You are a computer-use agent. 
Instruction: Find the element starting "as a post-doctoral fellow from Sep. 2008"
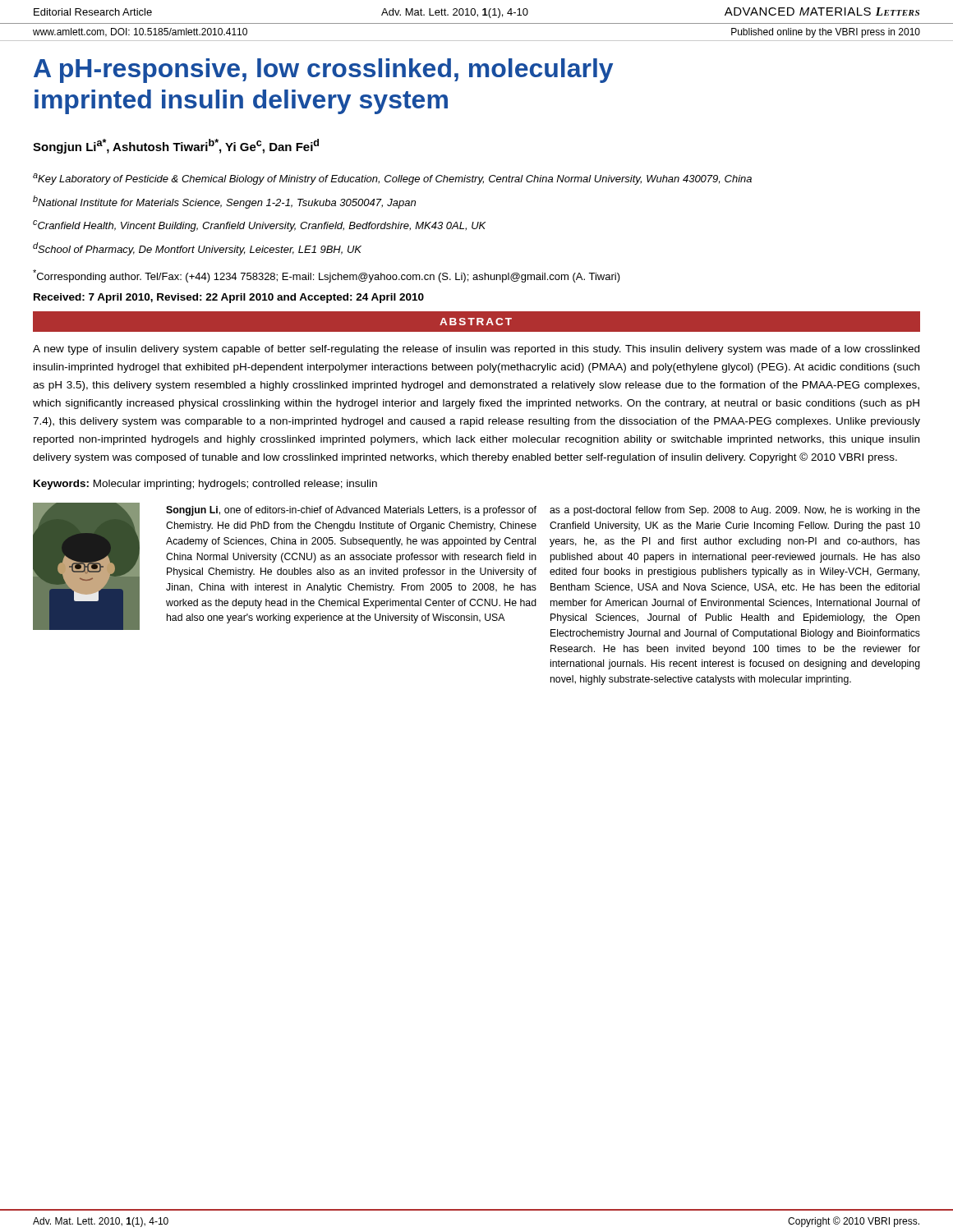pyautogui.click(x=735, y=595)
